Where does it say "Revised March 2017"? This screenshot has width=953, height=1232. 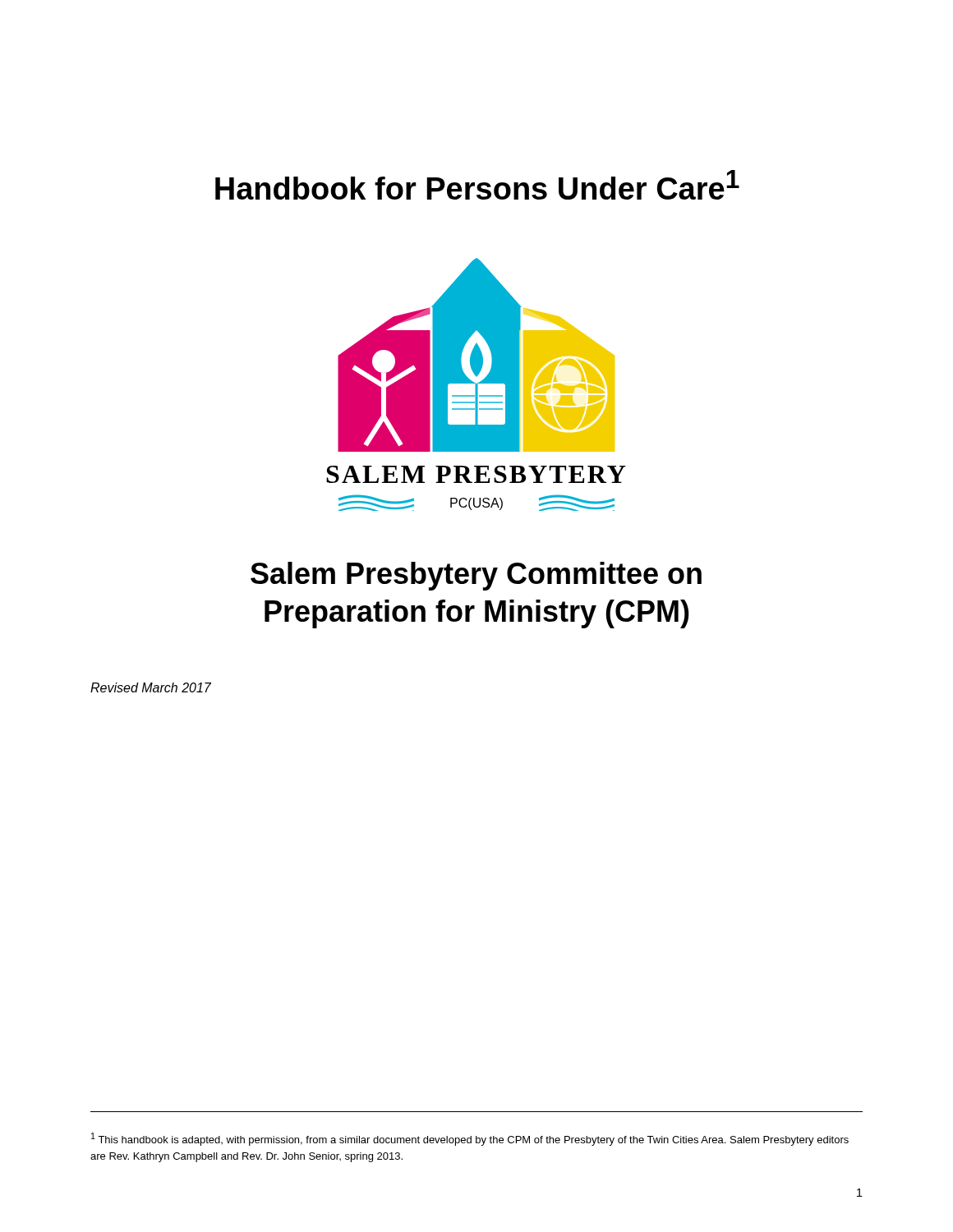pyautogui.click(x=151, y=688)
